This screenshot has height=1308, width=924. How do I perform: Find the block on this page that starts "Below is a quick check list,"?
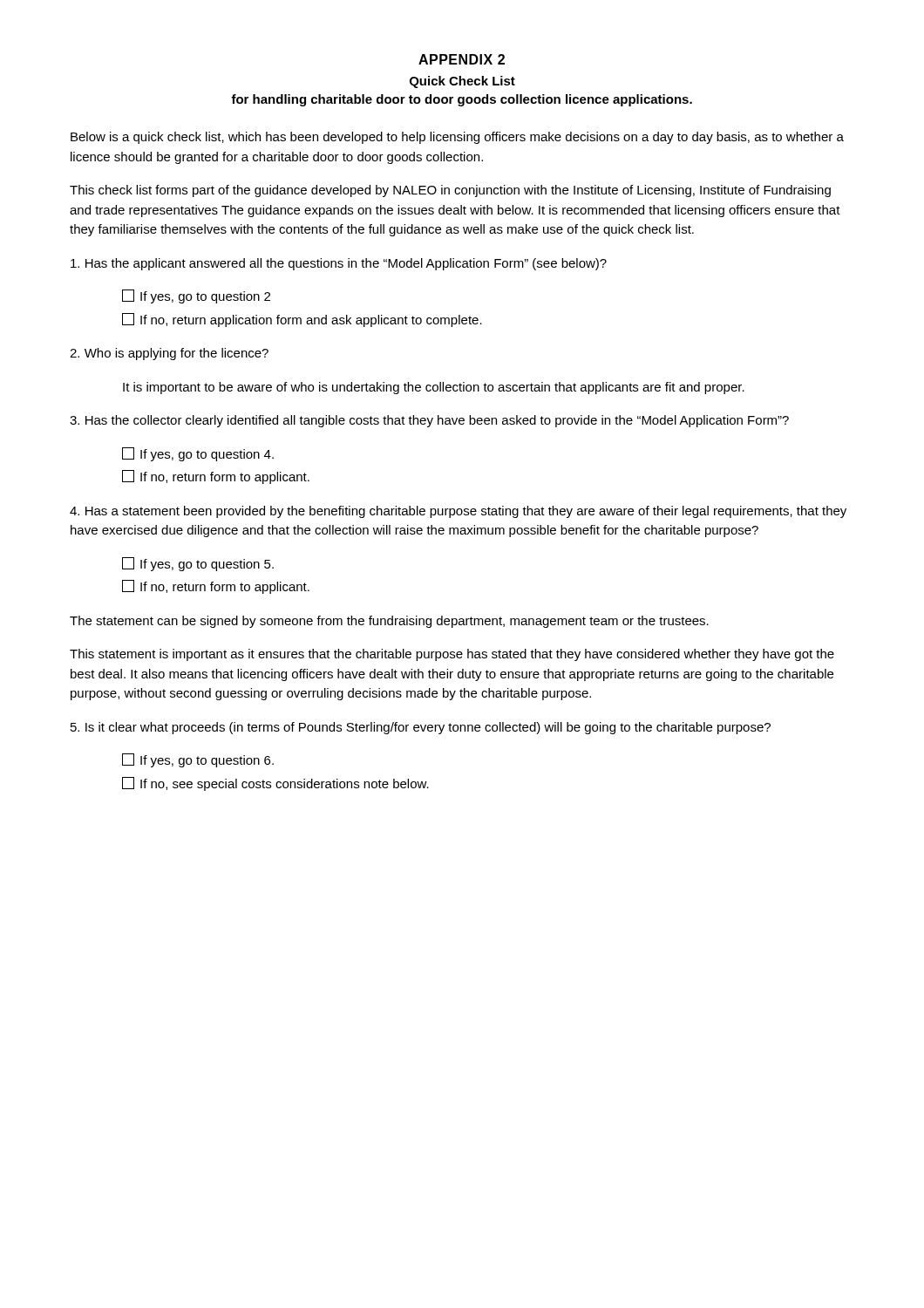pyautogui.click(x=457, y=146)
